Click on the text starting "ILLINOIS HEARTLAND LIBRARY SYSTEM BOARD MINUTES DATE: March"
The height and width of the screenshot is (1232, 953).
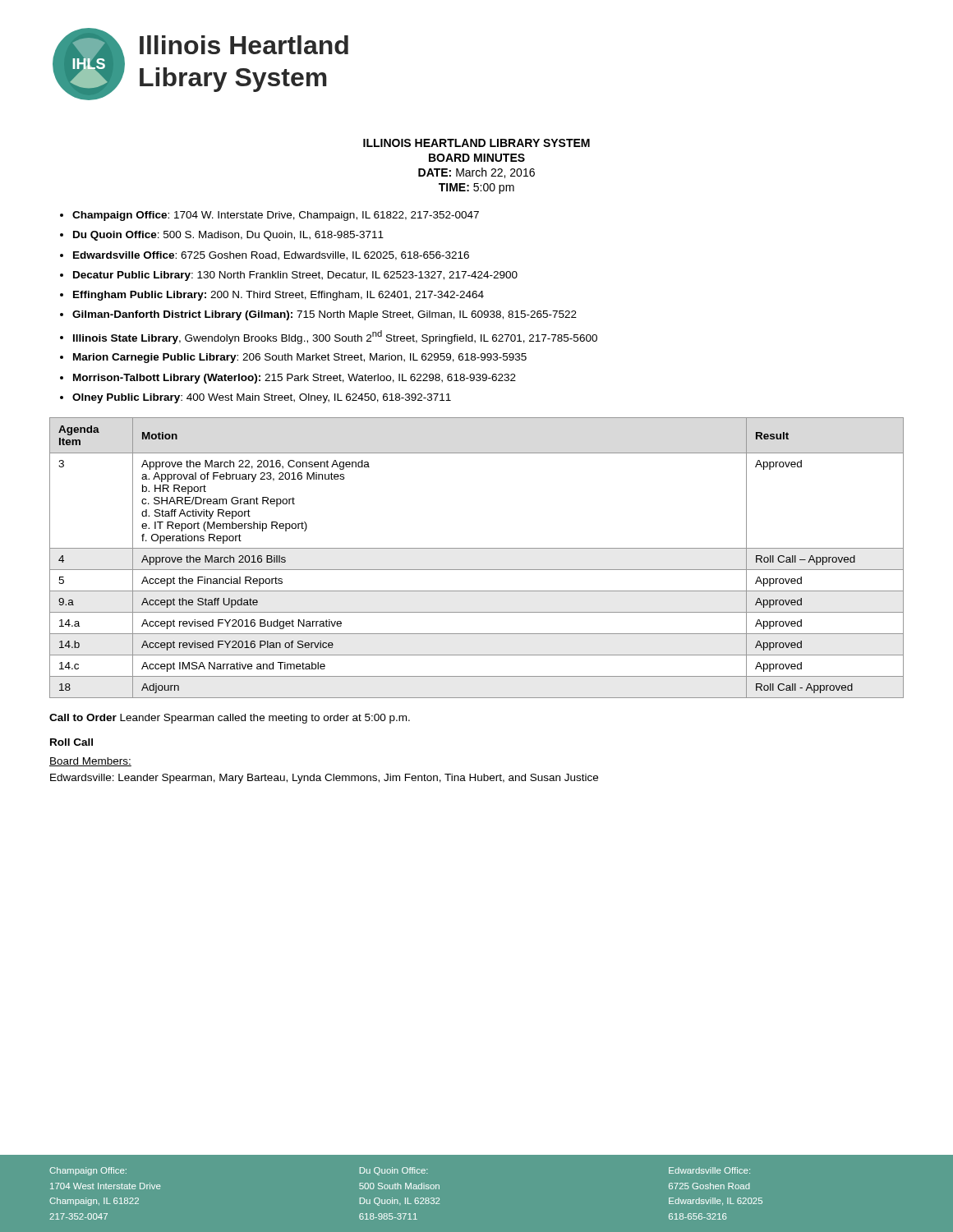pos(476,165)
